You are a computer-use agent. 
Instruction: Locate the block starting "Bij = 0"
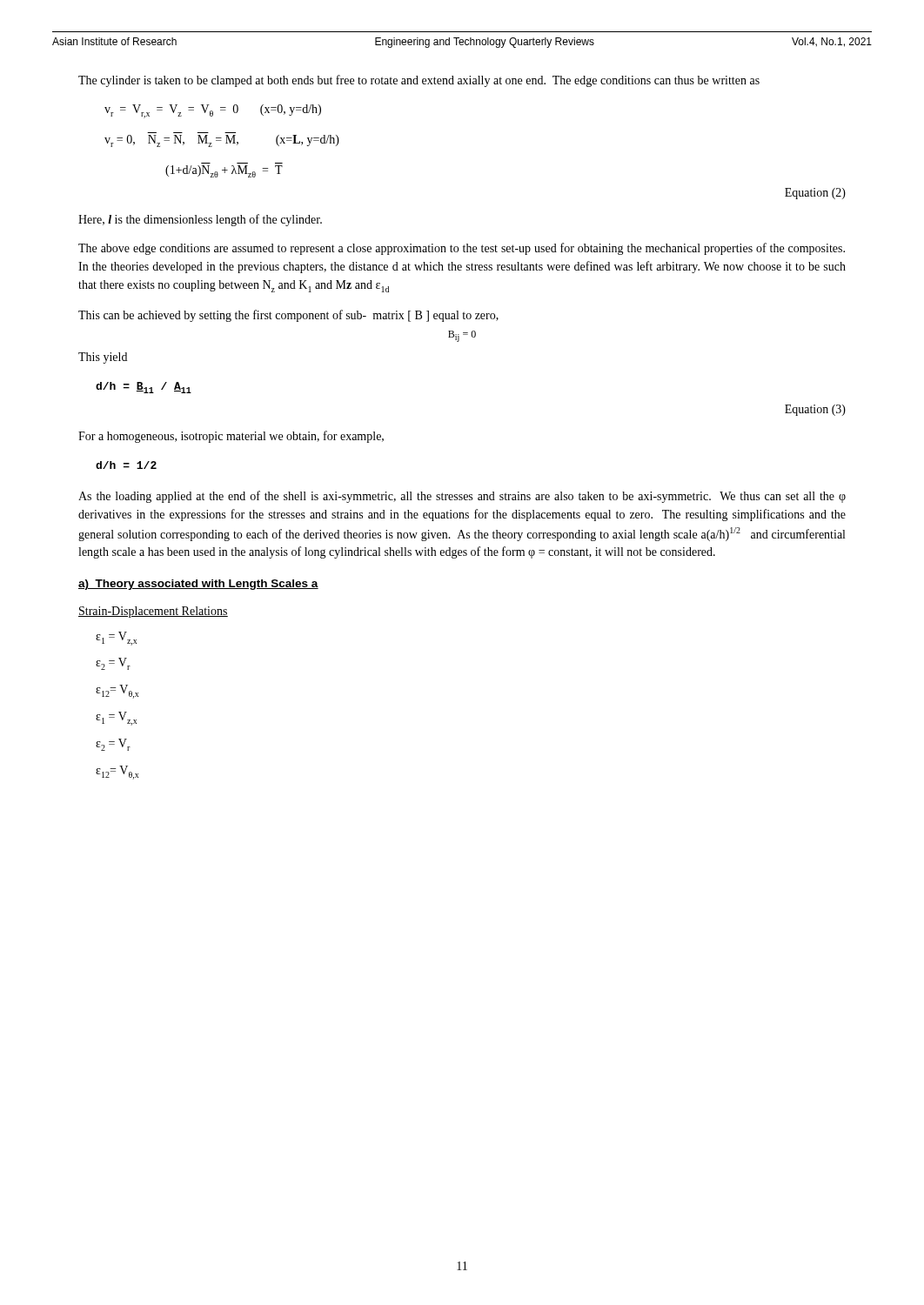coord(462,335)
